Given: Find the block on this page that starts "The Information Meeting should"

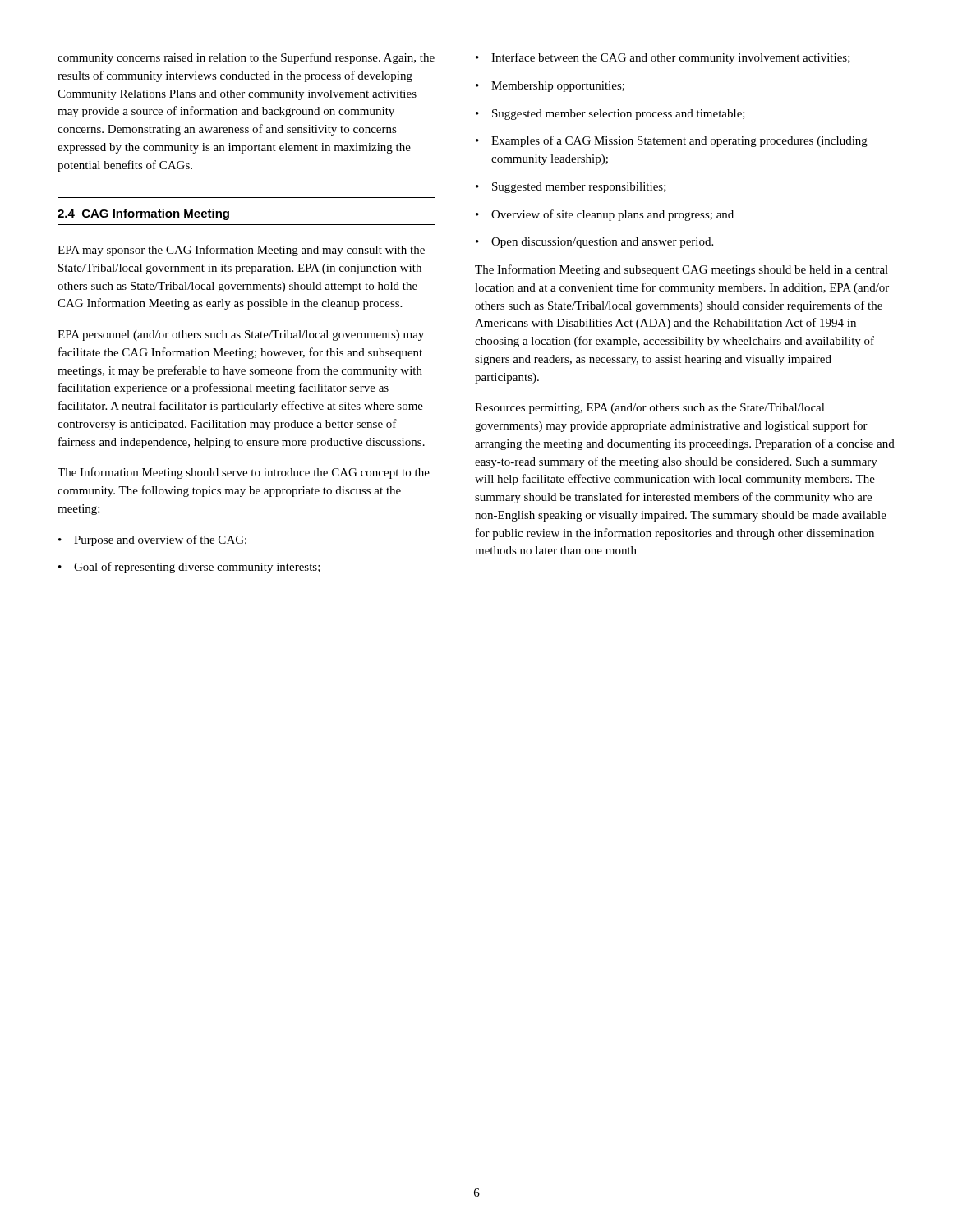Looking at the screenshot, I should (x=243, y=490).
